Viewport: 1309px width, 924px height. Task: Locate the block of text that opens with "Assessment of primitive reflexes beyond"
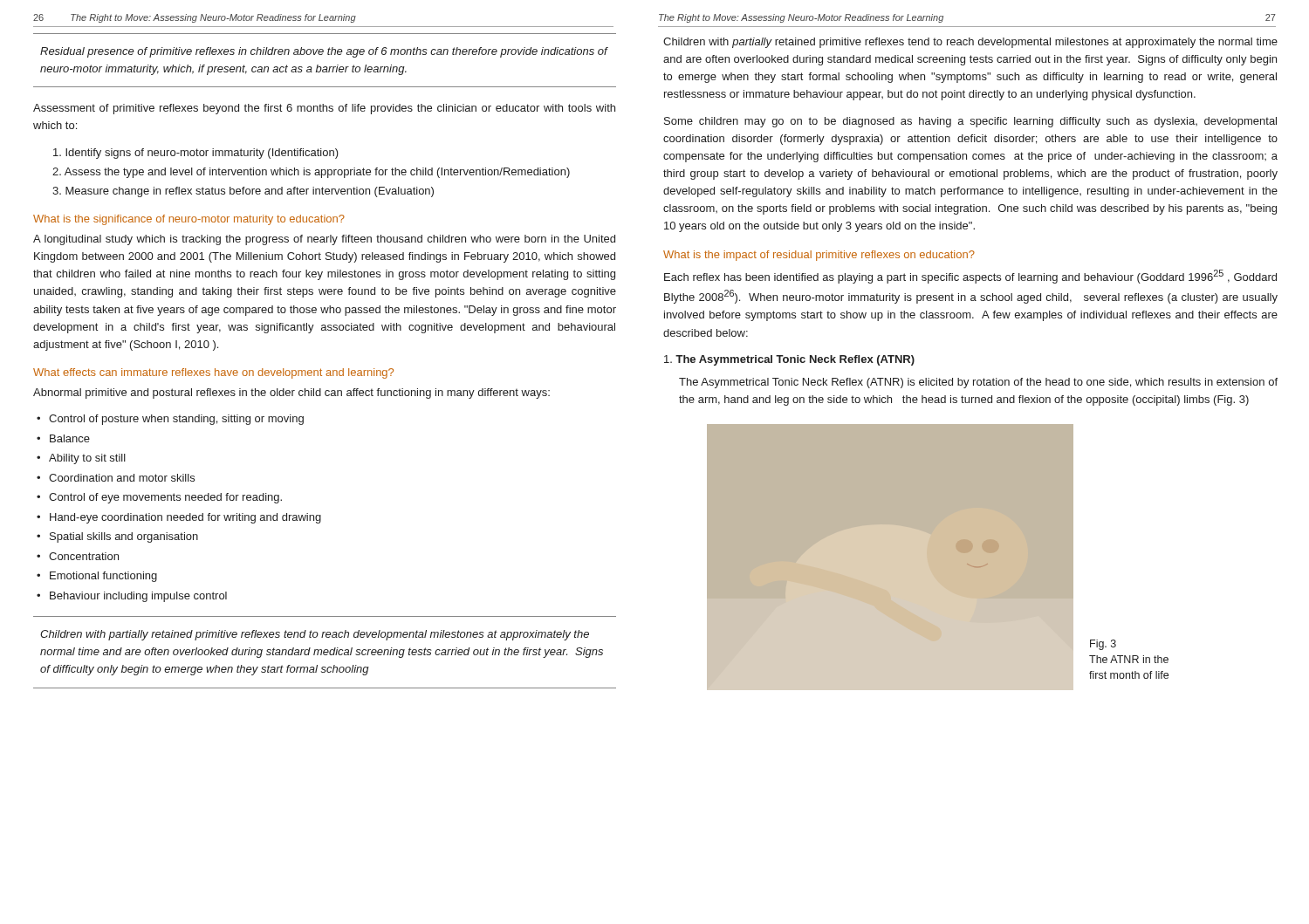[x=325, y=117]
